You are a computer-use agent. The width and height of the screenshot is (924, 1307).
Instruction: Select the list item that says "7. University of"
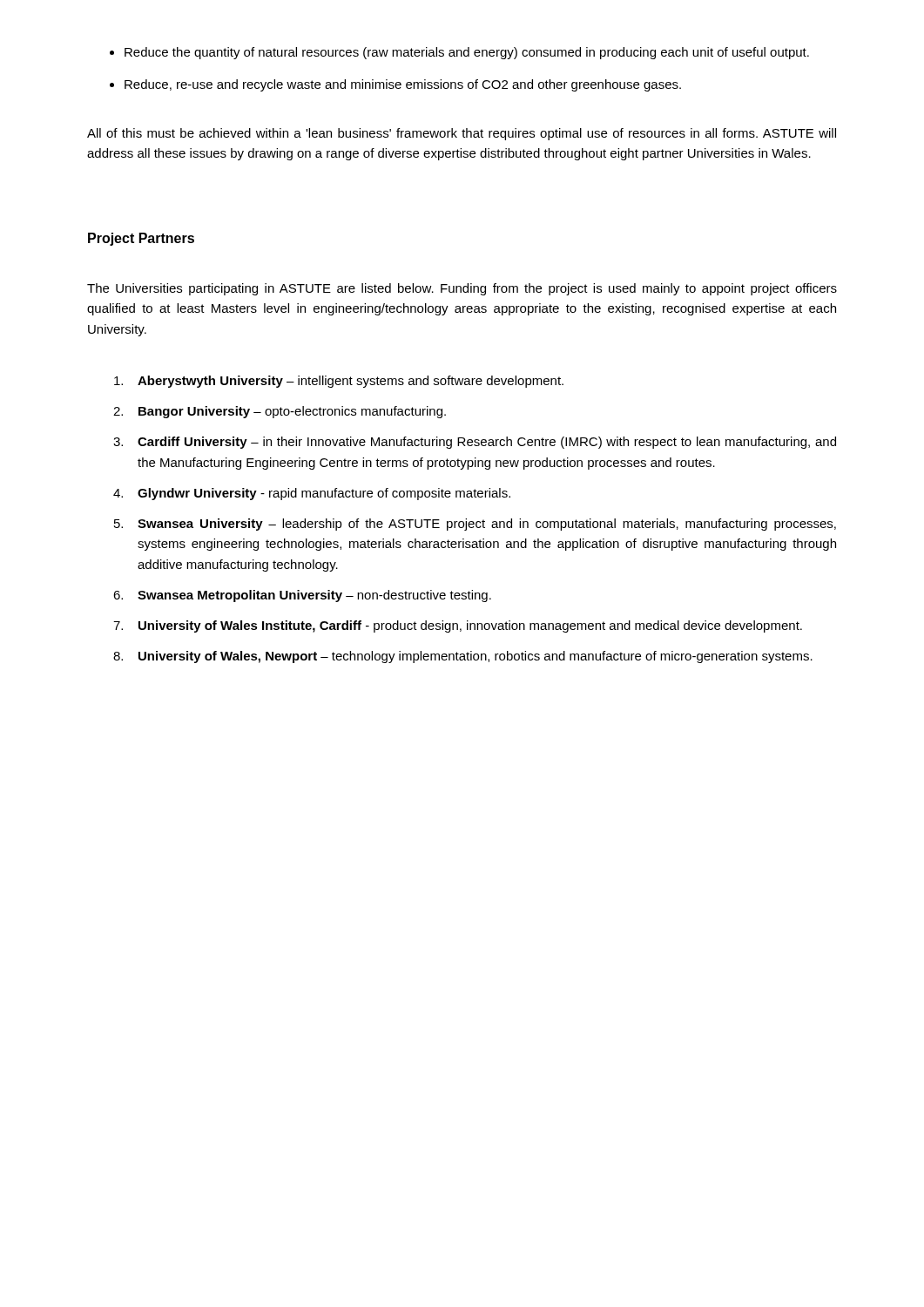coord(458,625)
